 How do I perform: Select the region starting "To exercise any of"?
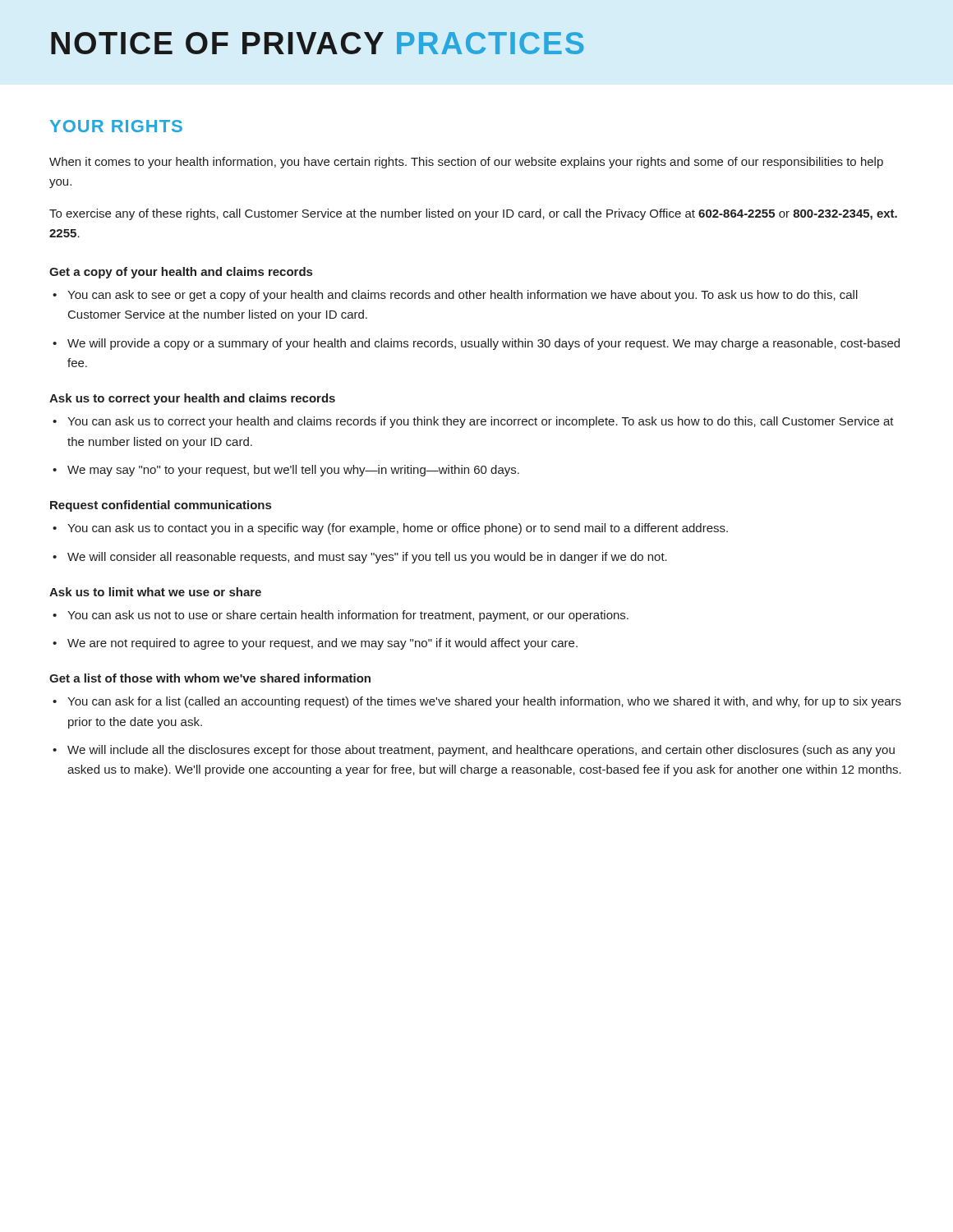pos(474,223)
